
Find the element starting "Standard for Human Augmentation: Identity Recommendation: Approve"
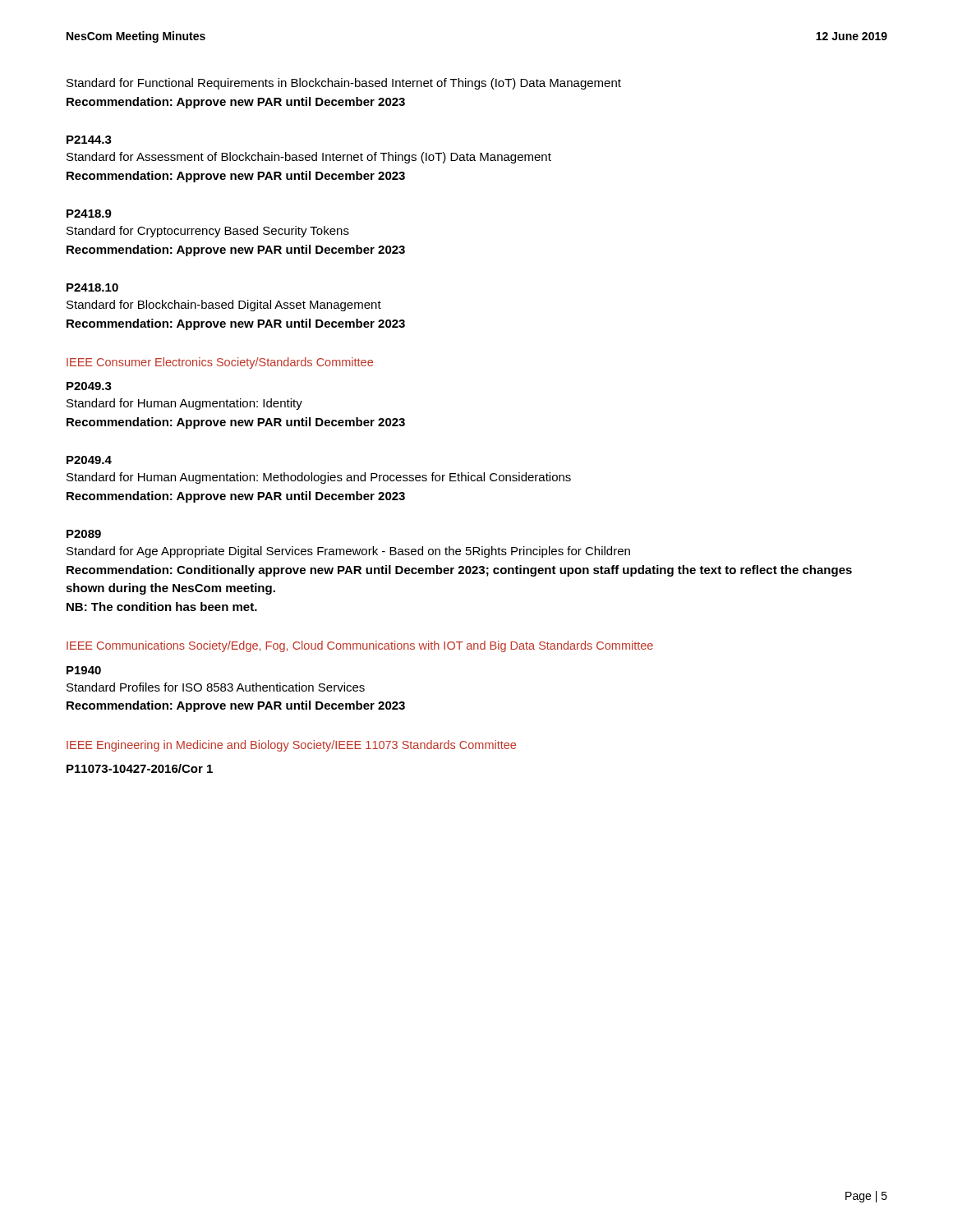pos(236,412)
